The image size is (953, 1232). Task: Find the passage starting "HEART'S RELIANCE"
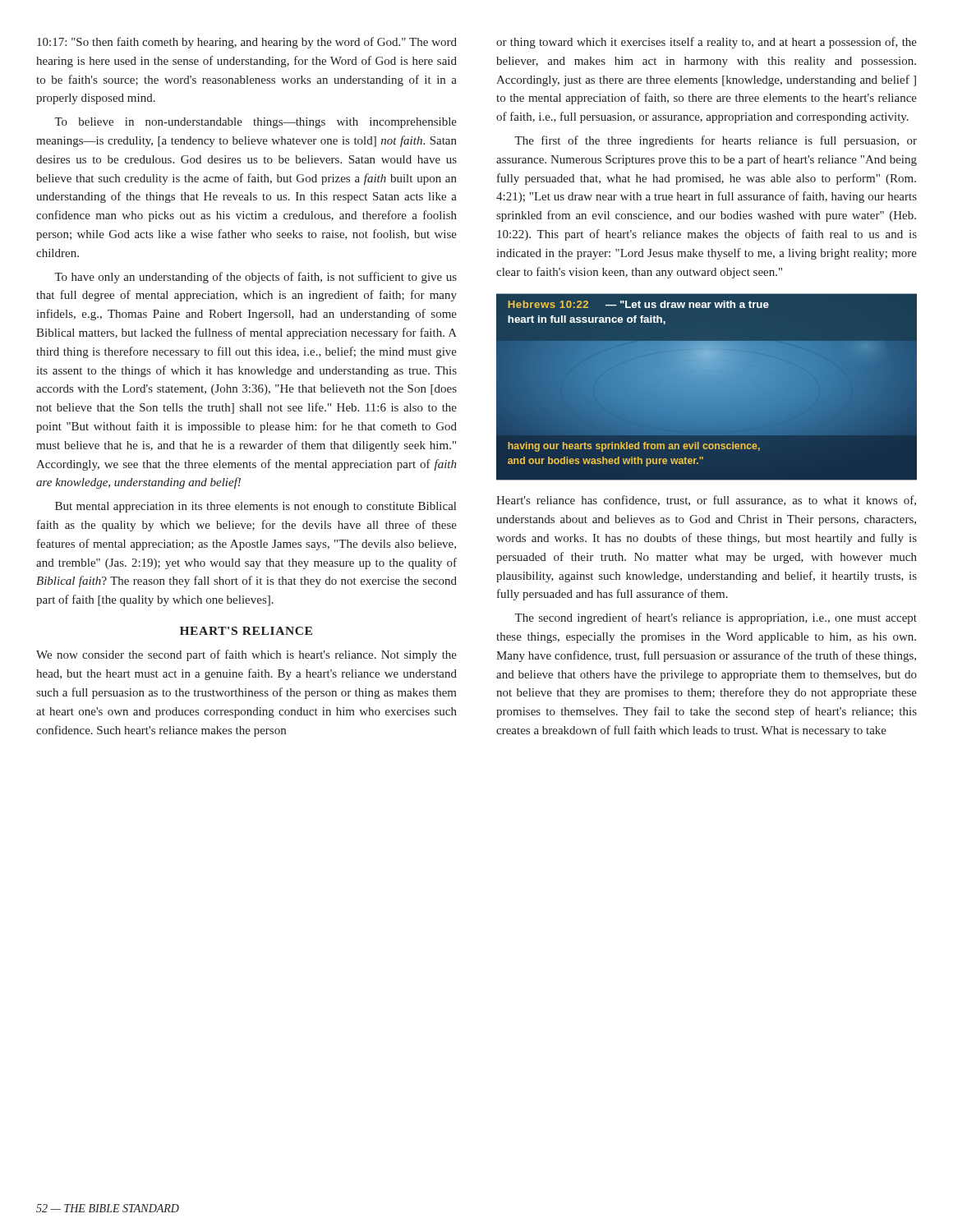click(x=246, y=630)
